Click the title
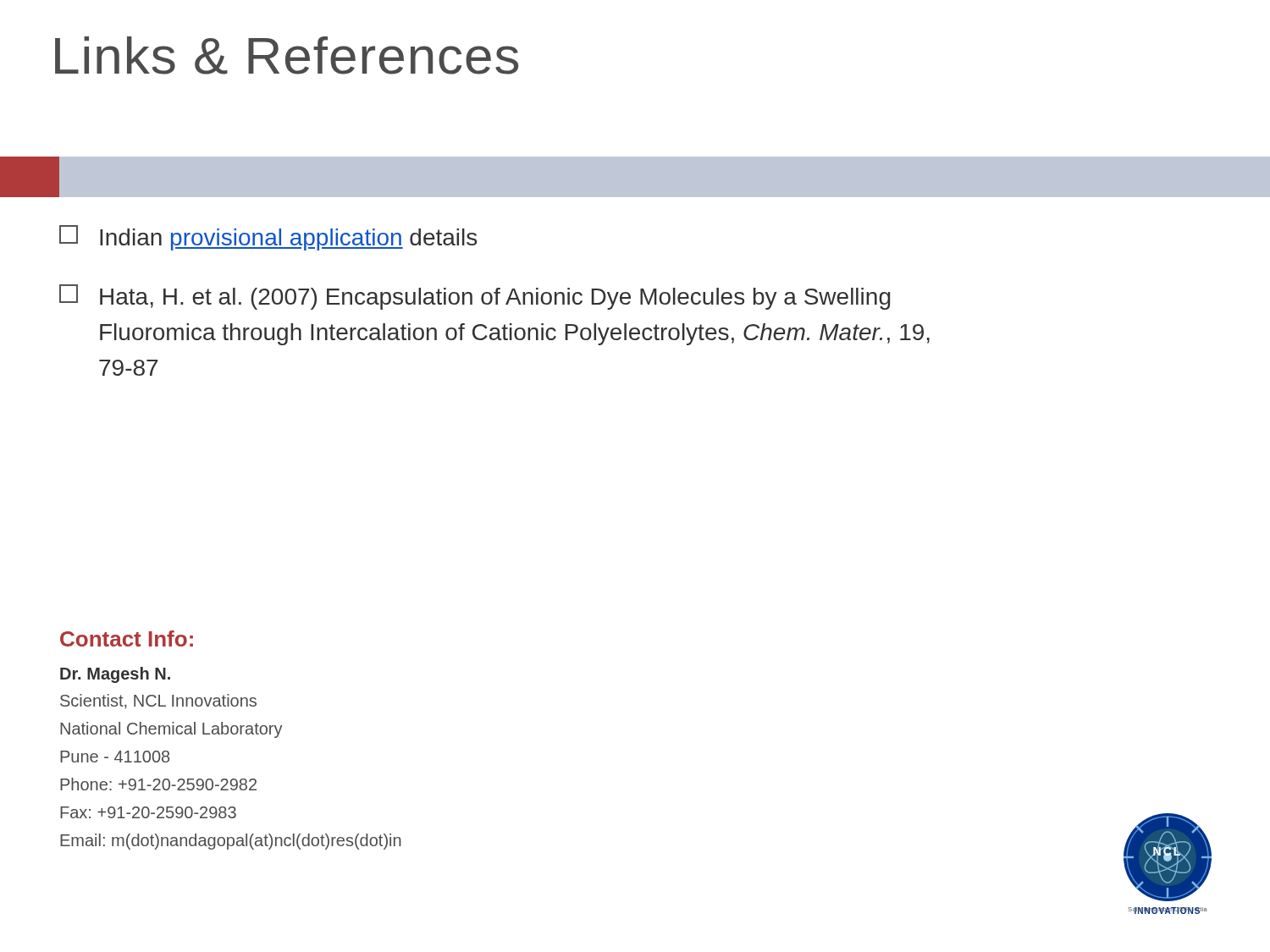Screen dimensions: 952x1270 pyautogui.click(x=286, y=55)
